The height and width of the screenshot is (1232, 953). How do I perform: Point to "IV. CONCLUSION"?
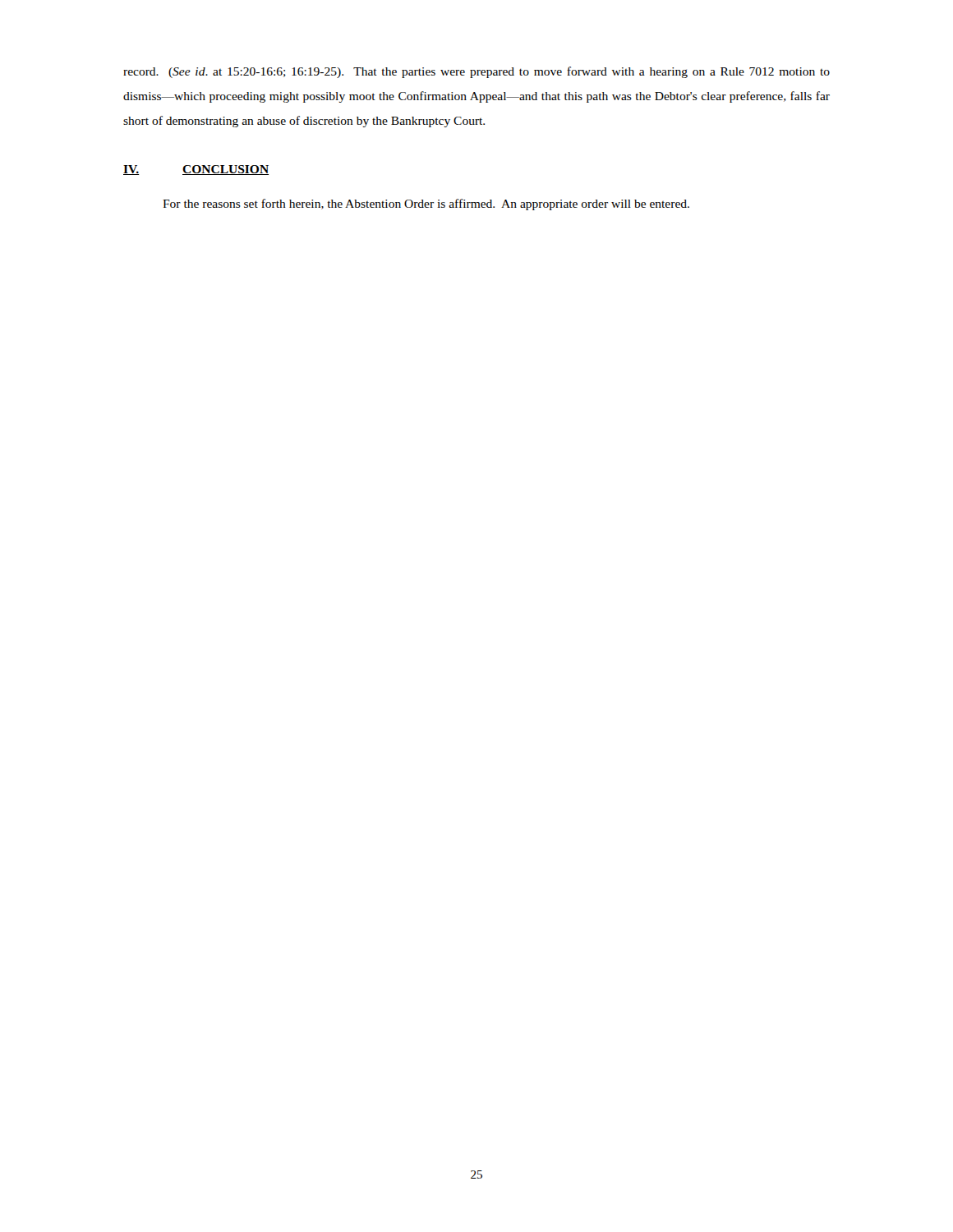click(x=196, y=169)
